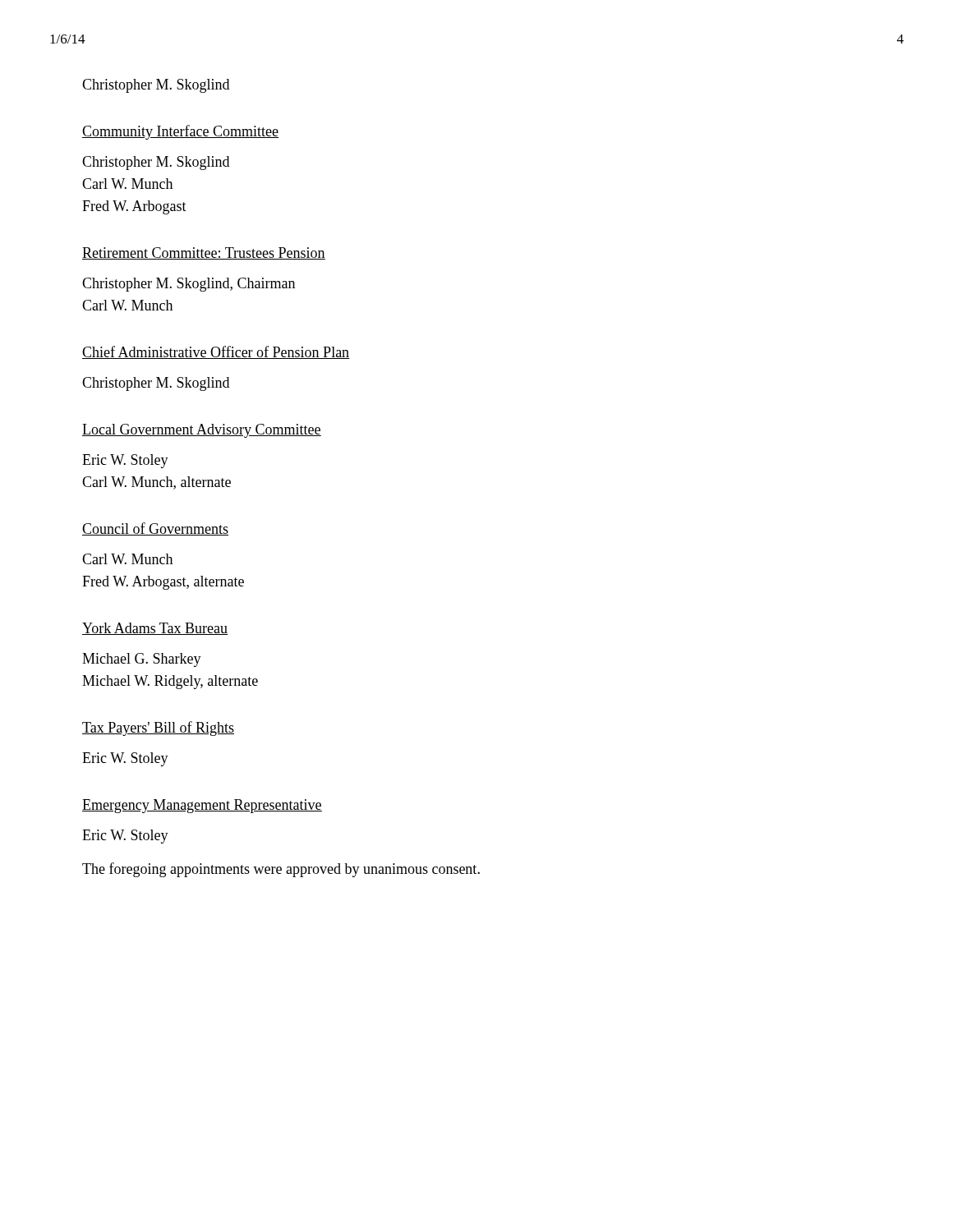Point to the element starting "Community Interface Committee"

180,131
